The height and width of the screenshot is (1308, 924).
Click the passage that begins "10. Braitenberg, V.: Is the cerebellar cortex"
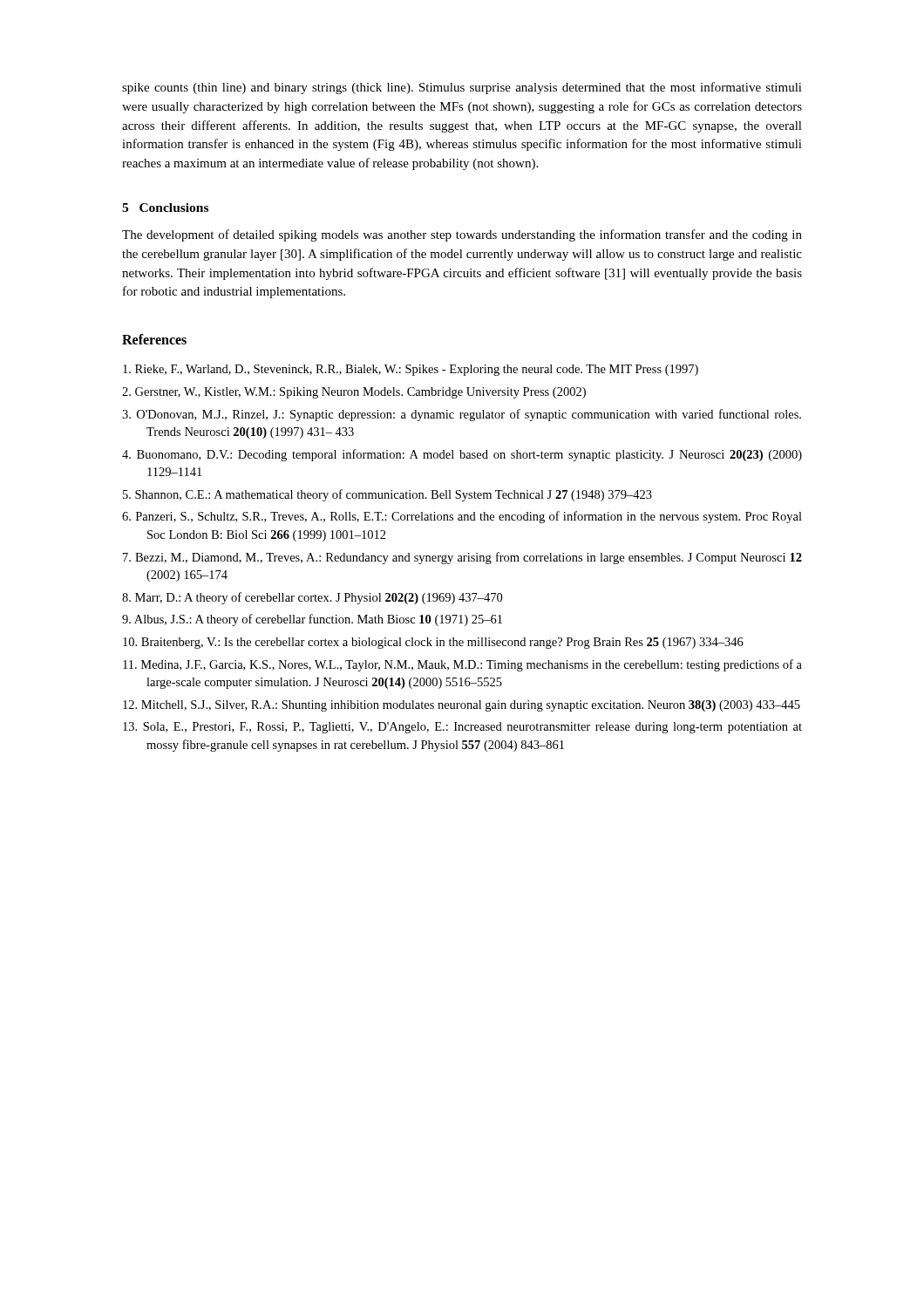[433, 642]
